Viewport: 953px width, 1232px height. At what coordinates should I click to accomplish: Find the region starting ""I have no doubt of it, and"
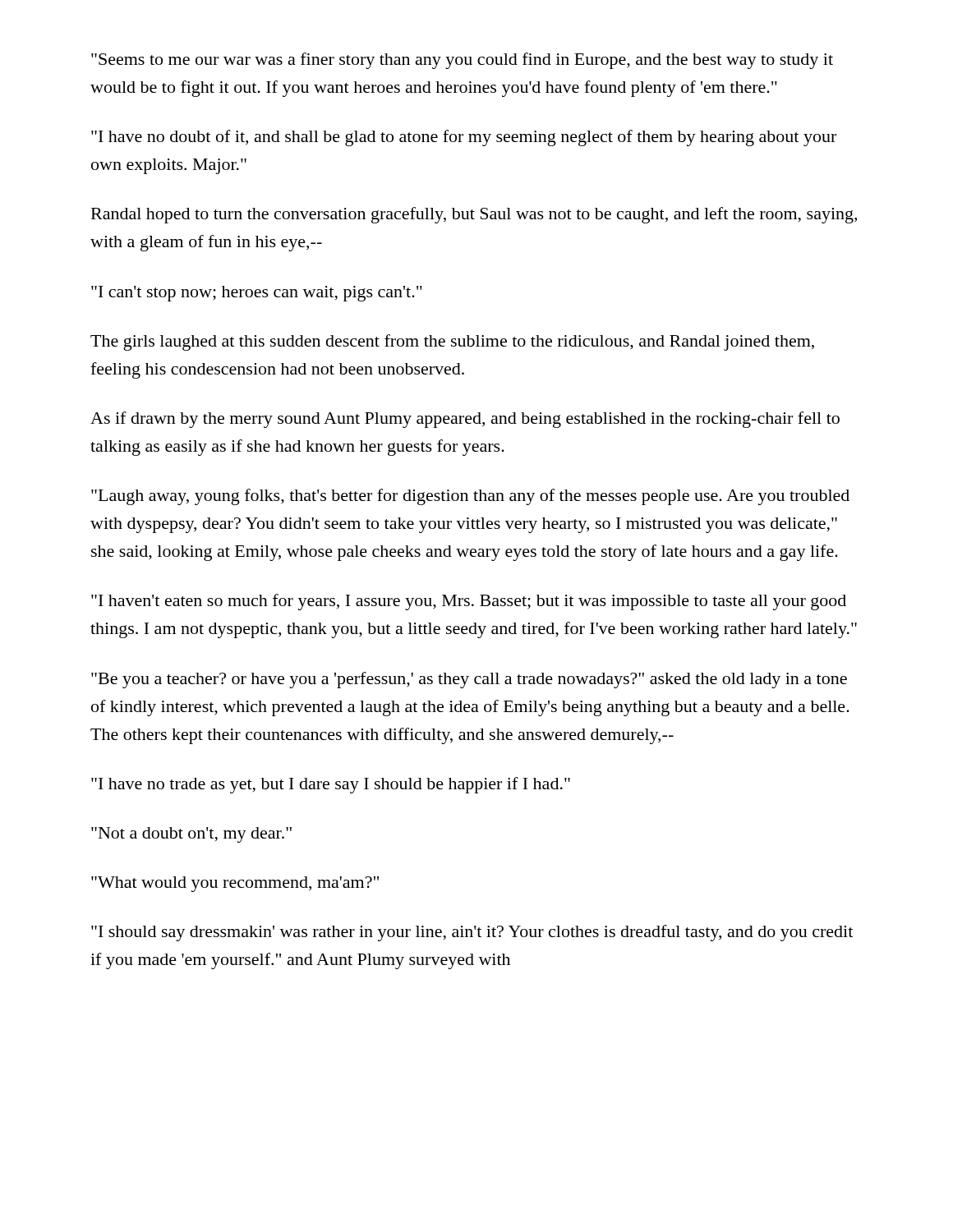pyautogui.click(x=463, y=150)
